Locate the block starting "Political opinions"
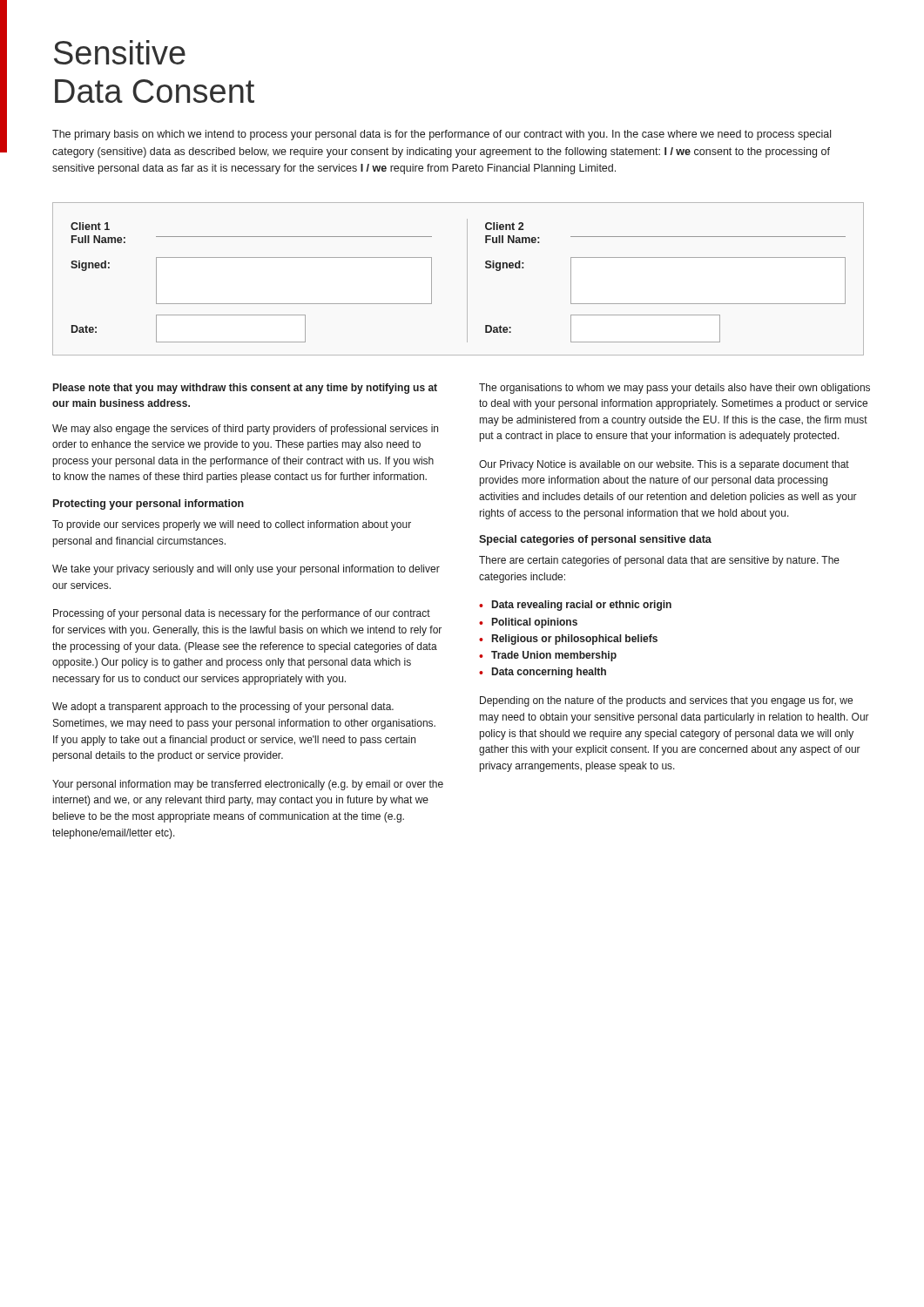924x1307 pixels. 534,622
